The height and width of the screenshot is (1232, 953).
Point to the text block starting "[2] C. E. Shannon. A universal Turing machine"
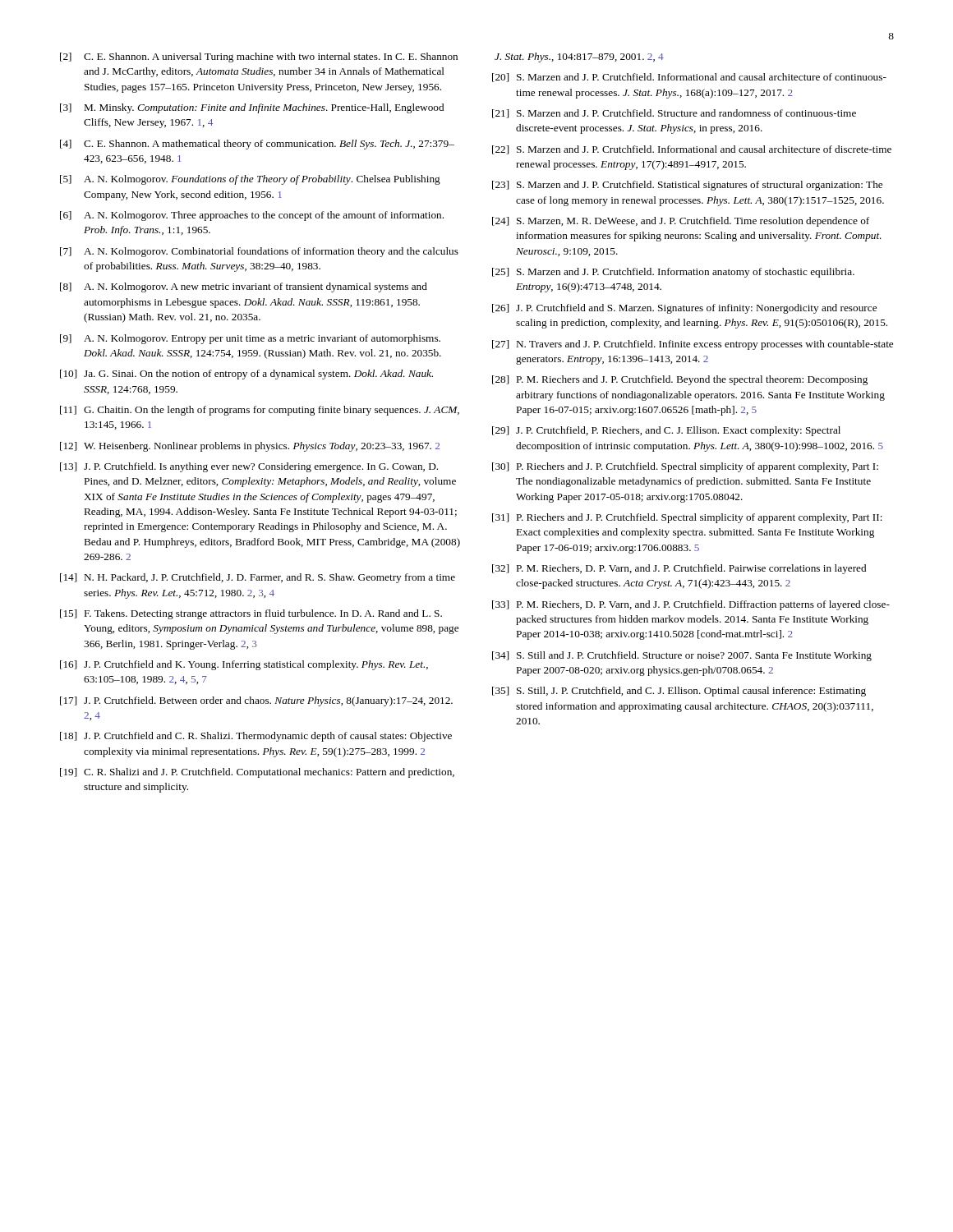(x=260, y=72)
